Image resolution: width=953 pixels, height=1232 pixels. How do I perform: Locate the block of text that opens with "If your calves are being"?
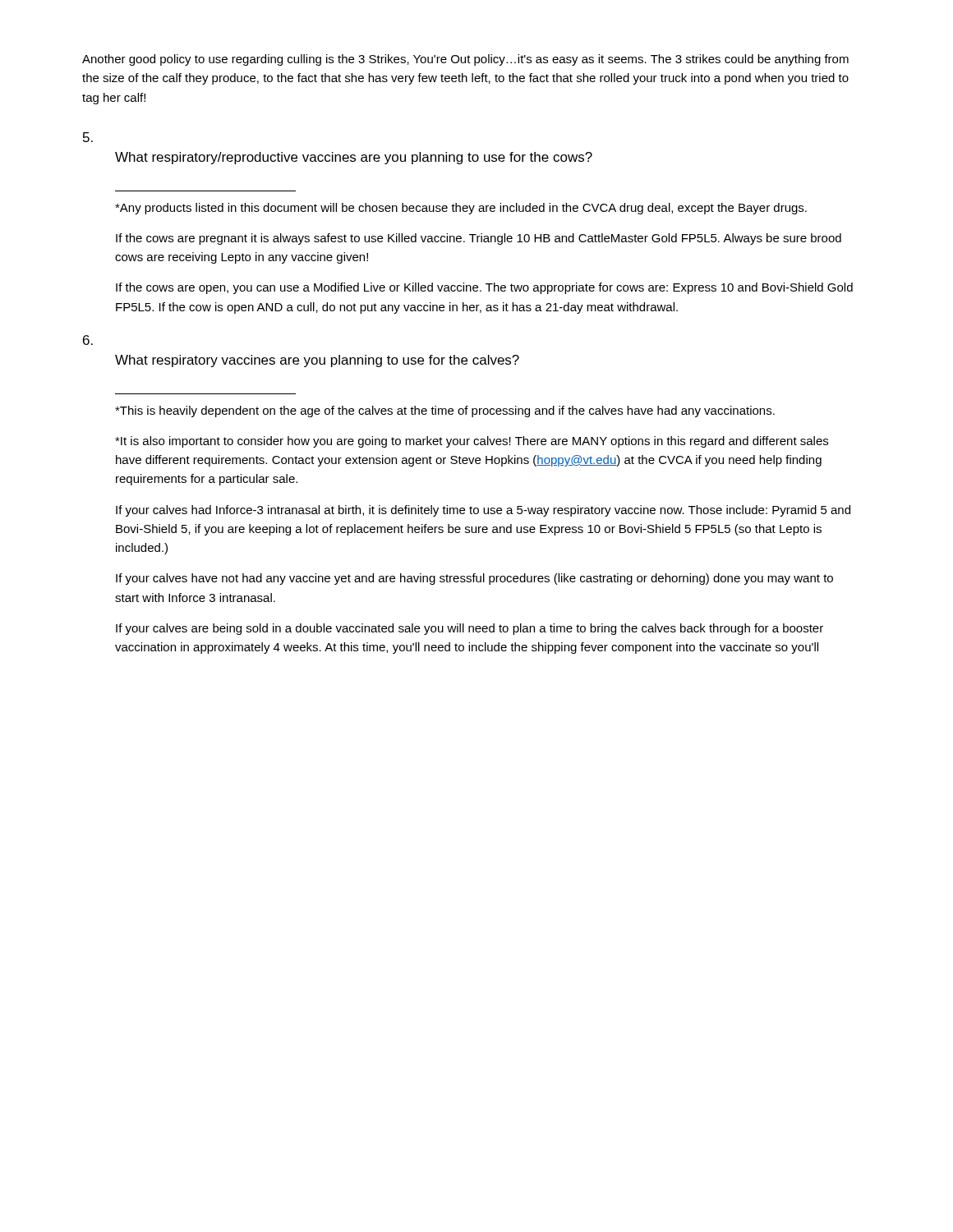pyautogui.click(x=469, y=637)
